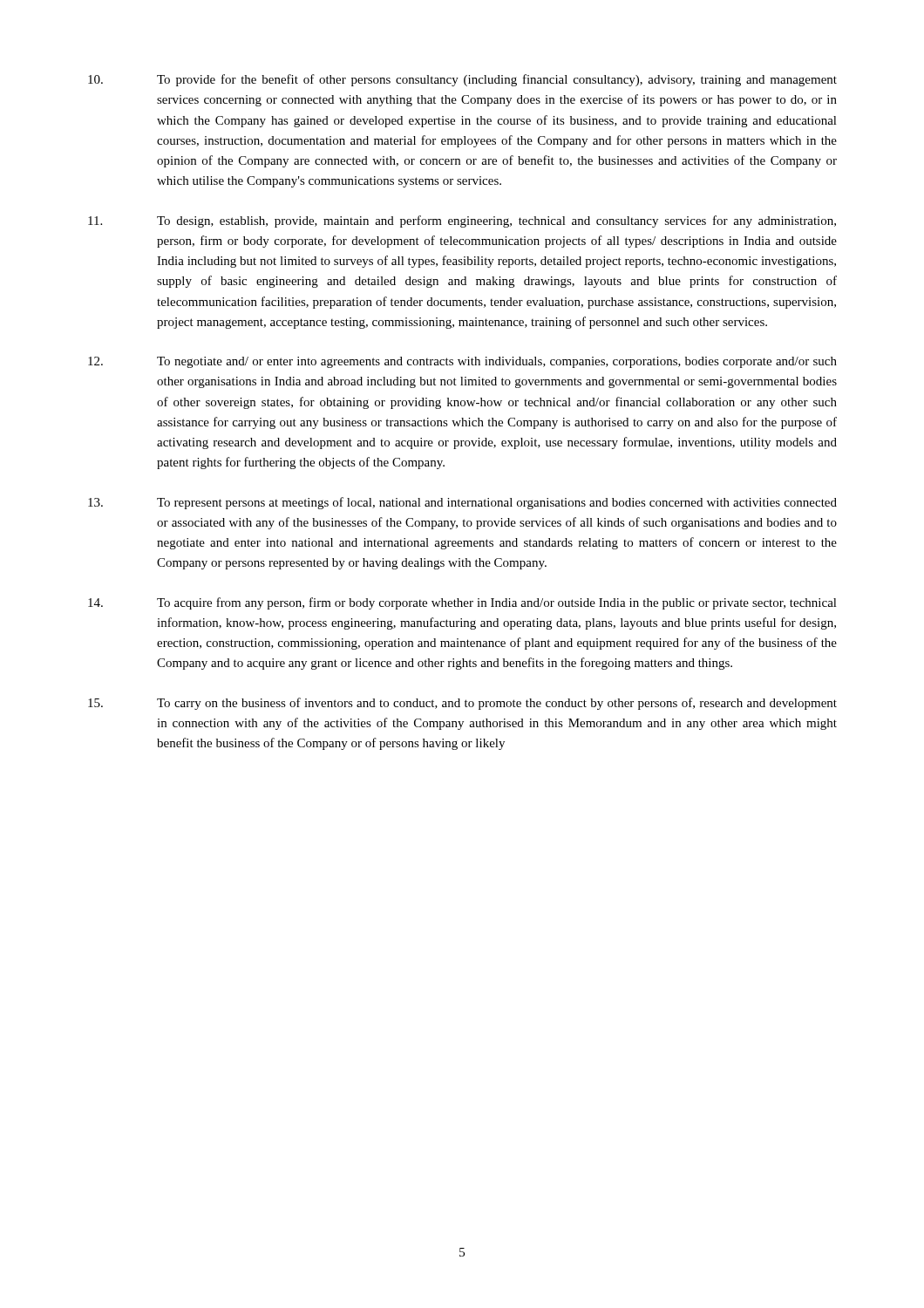Locate the region starting "12. To negotiate and/ or enter"
The height and width of the screenshot is (1308, 924).
point(462,412)
